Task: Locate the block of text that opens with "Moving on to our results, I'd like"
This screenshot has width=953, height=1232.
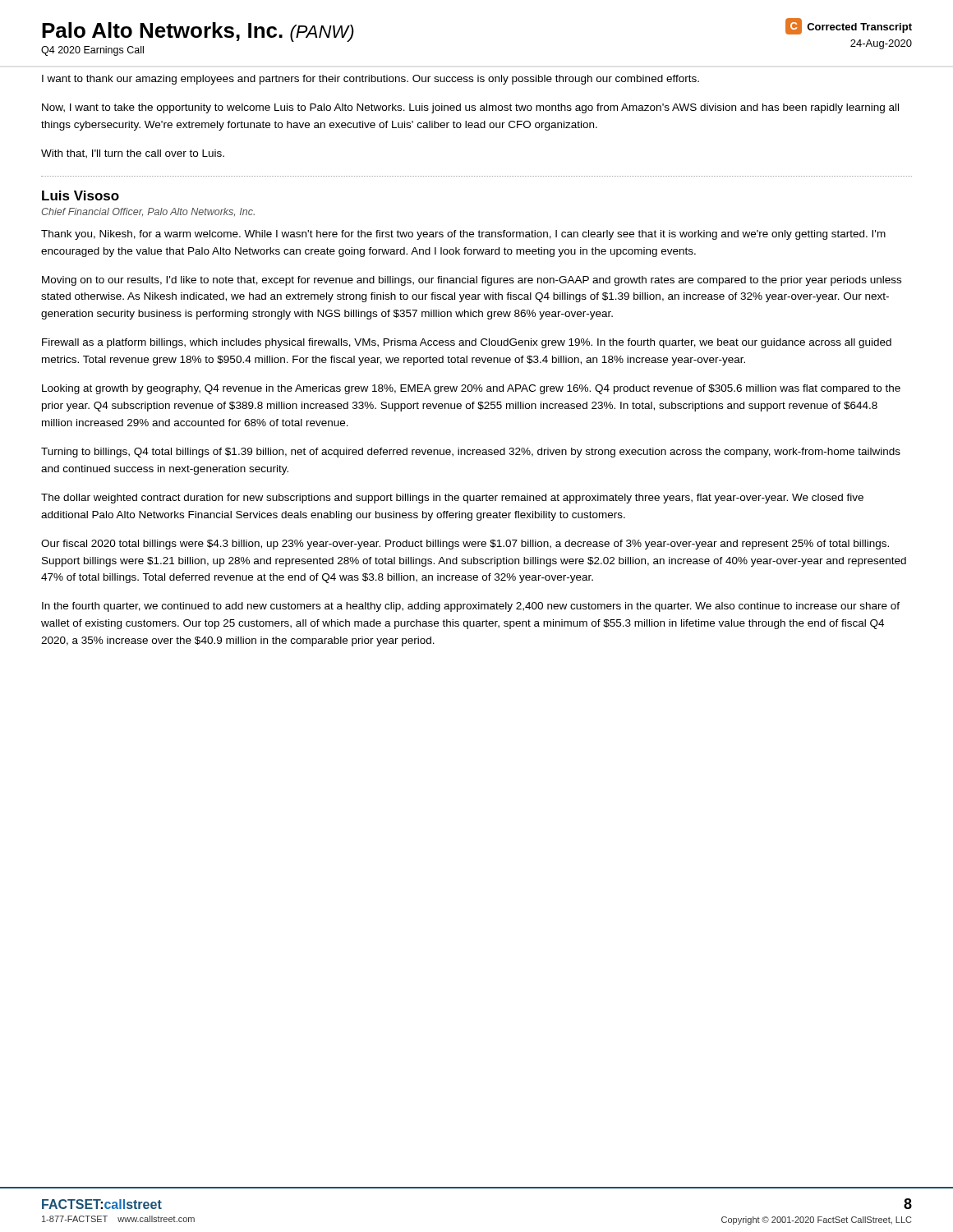Action: [471, 296]
